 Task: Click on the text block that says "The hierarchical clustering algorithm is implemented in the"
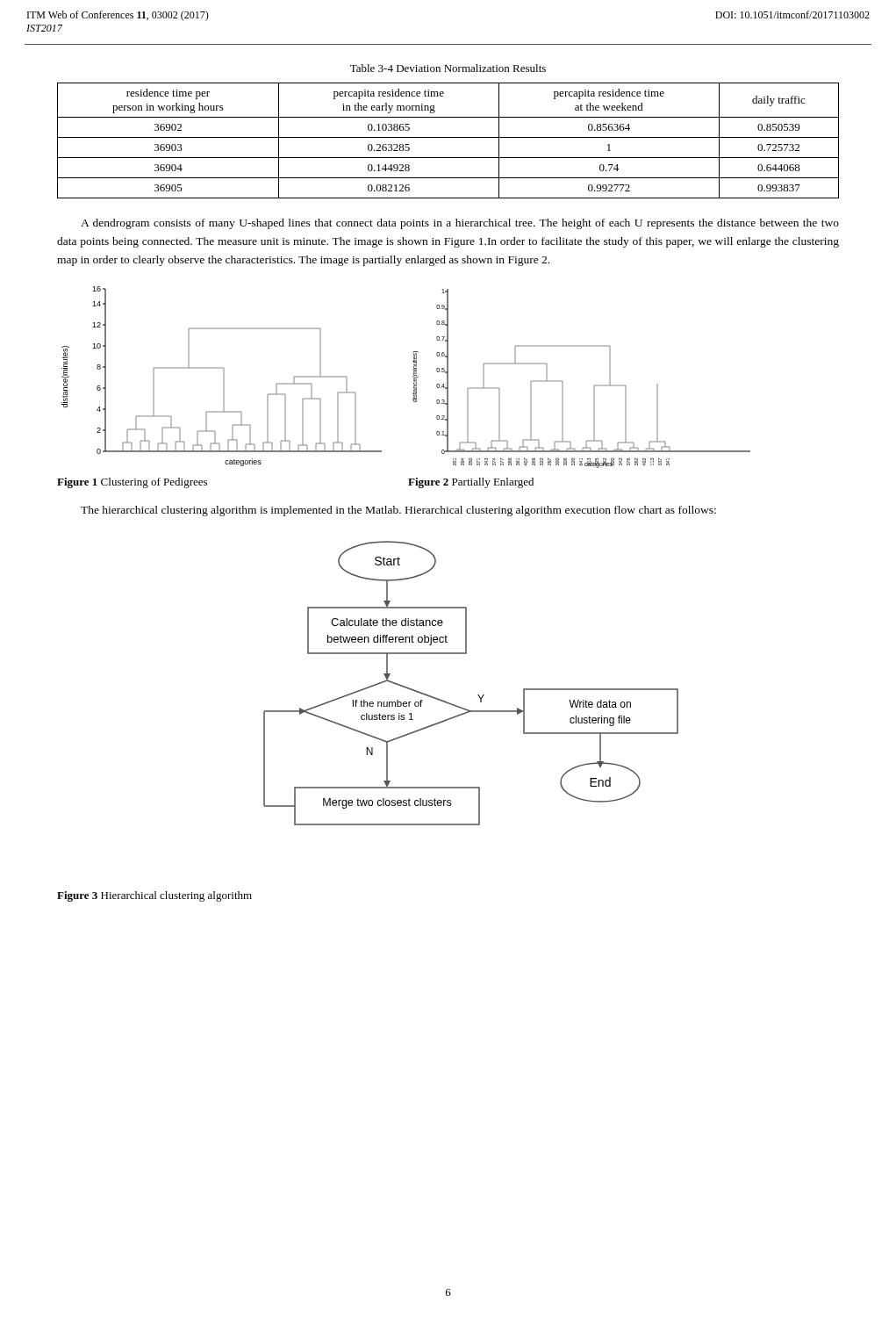pos(399,509)
